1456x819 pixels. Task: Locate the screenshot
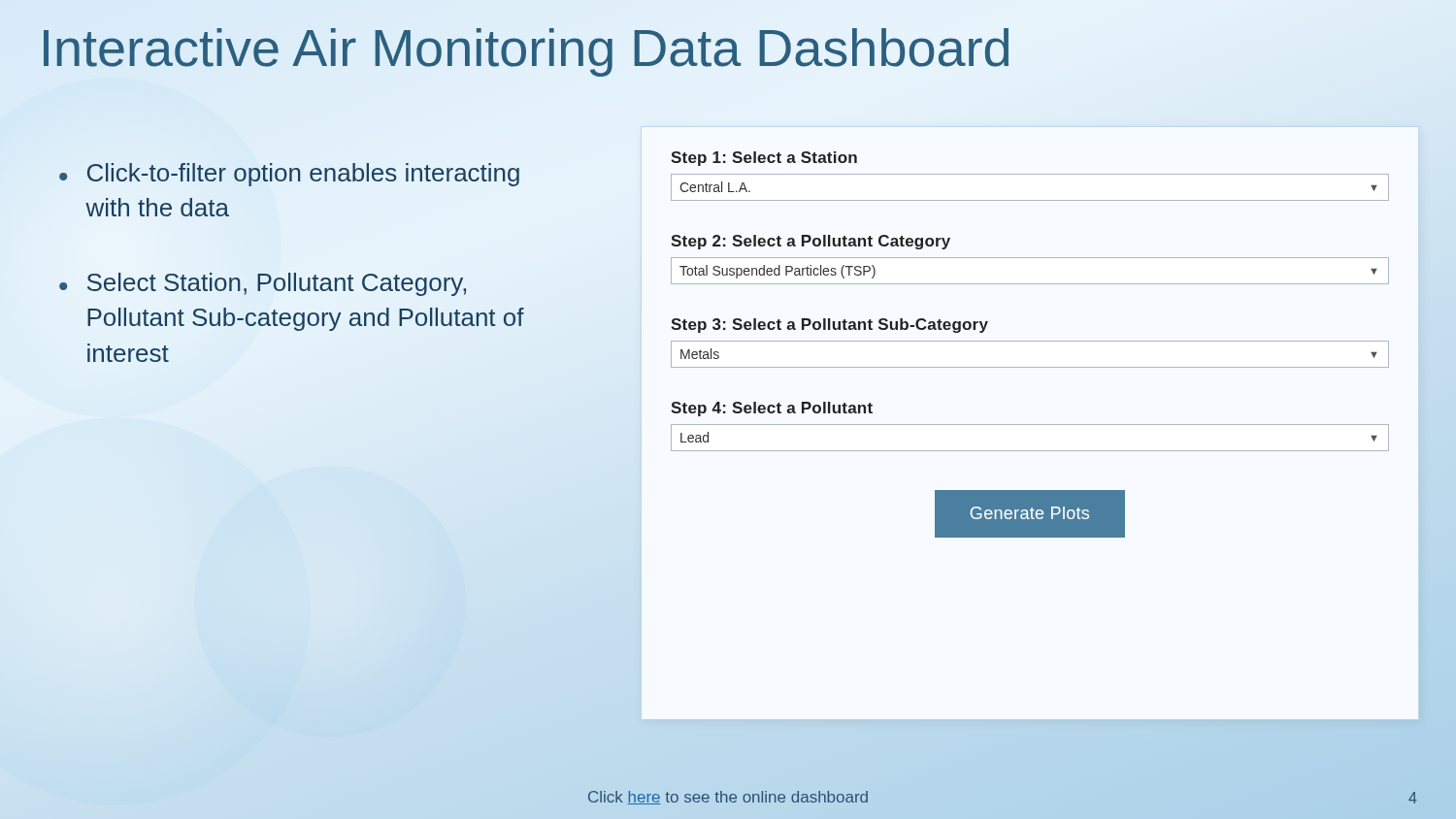(1030, 423)
